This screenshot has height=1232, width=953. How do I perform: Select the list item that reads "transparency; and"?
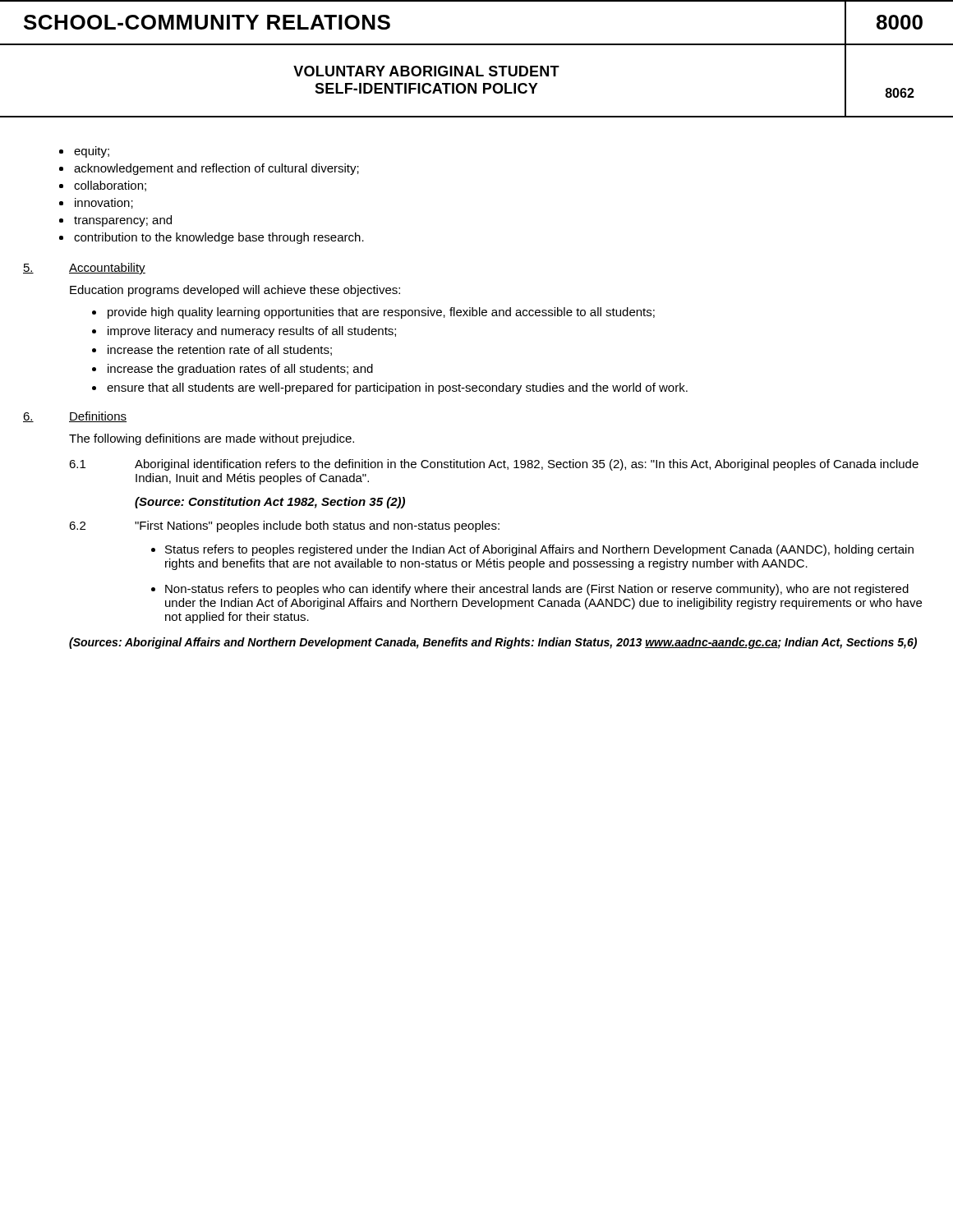tap(123, 221)
